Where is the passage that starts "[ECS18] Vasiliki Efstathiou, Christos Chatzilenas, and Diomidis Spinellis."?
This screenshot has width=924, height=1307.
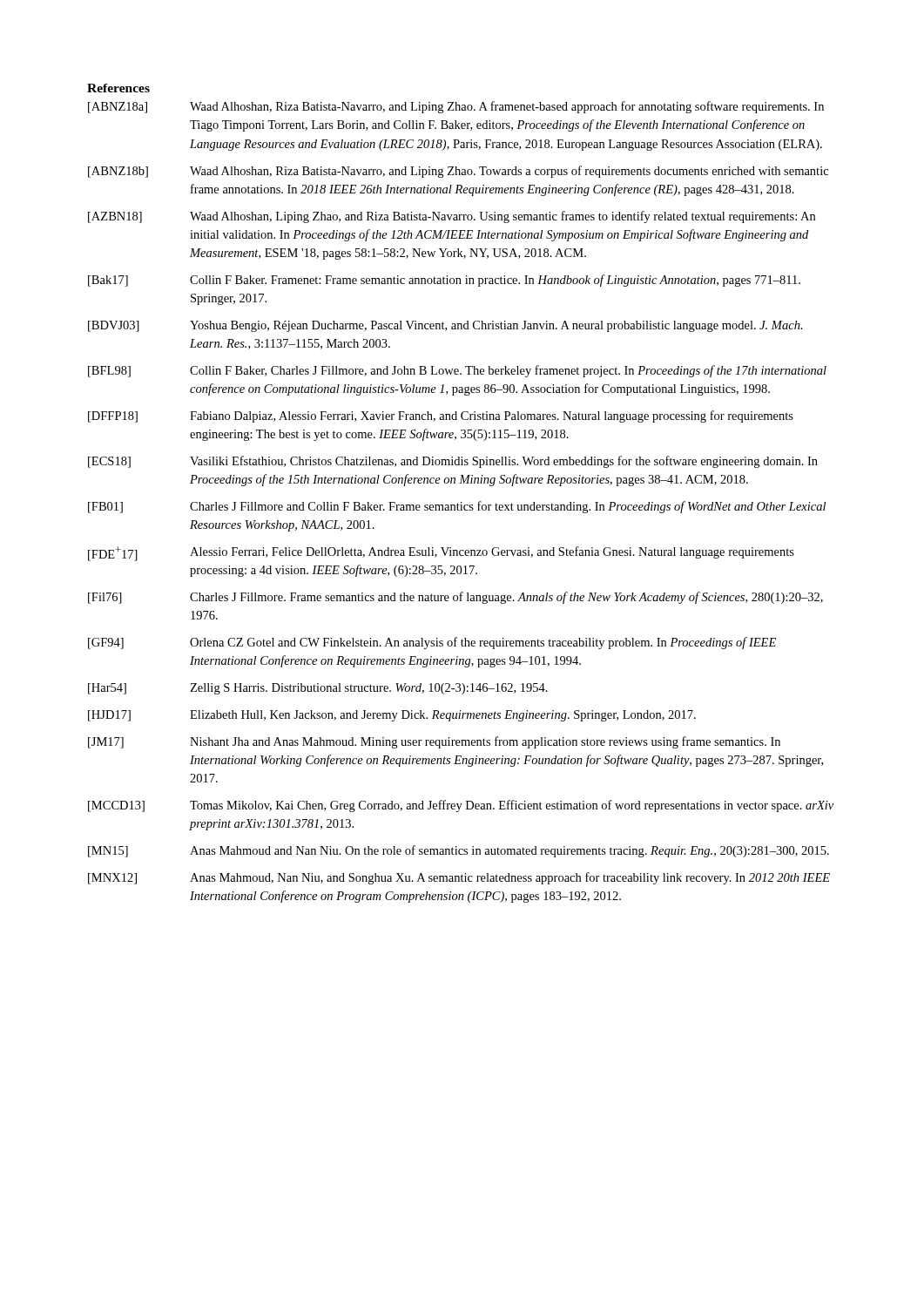point(462,470)
